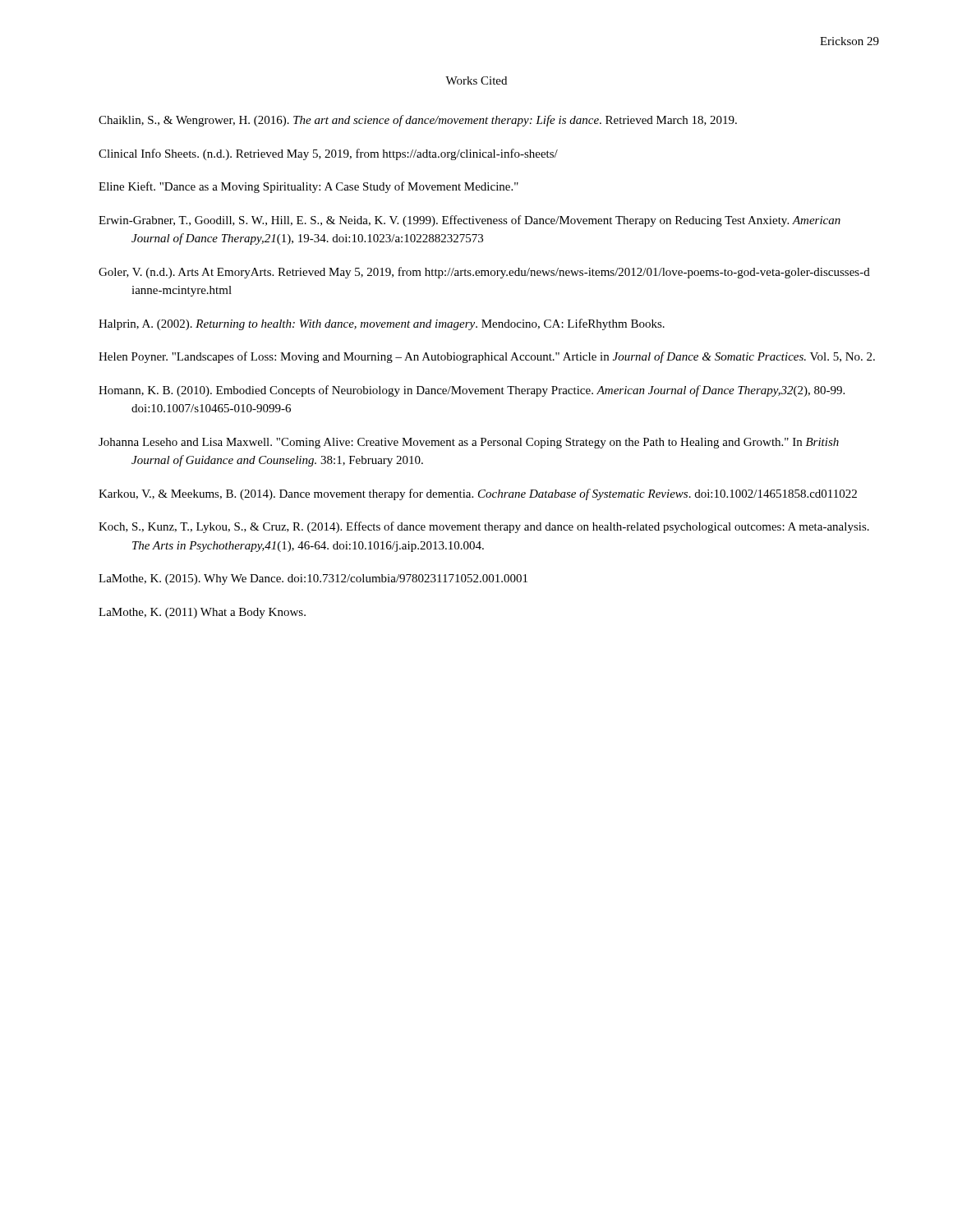The height and width of the screenshot is (1232, 953).
Task: Locate the passage starting "Works Cited"
Action: [x=476, y=81]
